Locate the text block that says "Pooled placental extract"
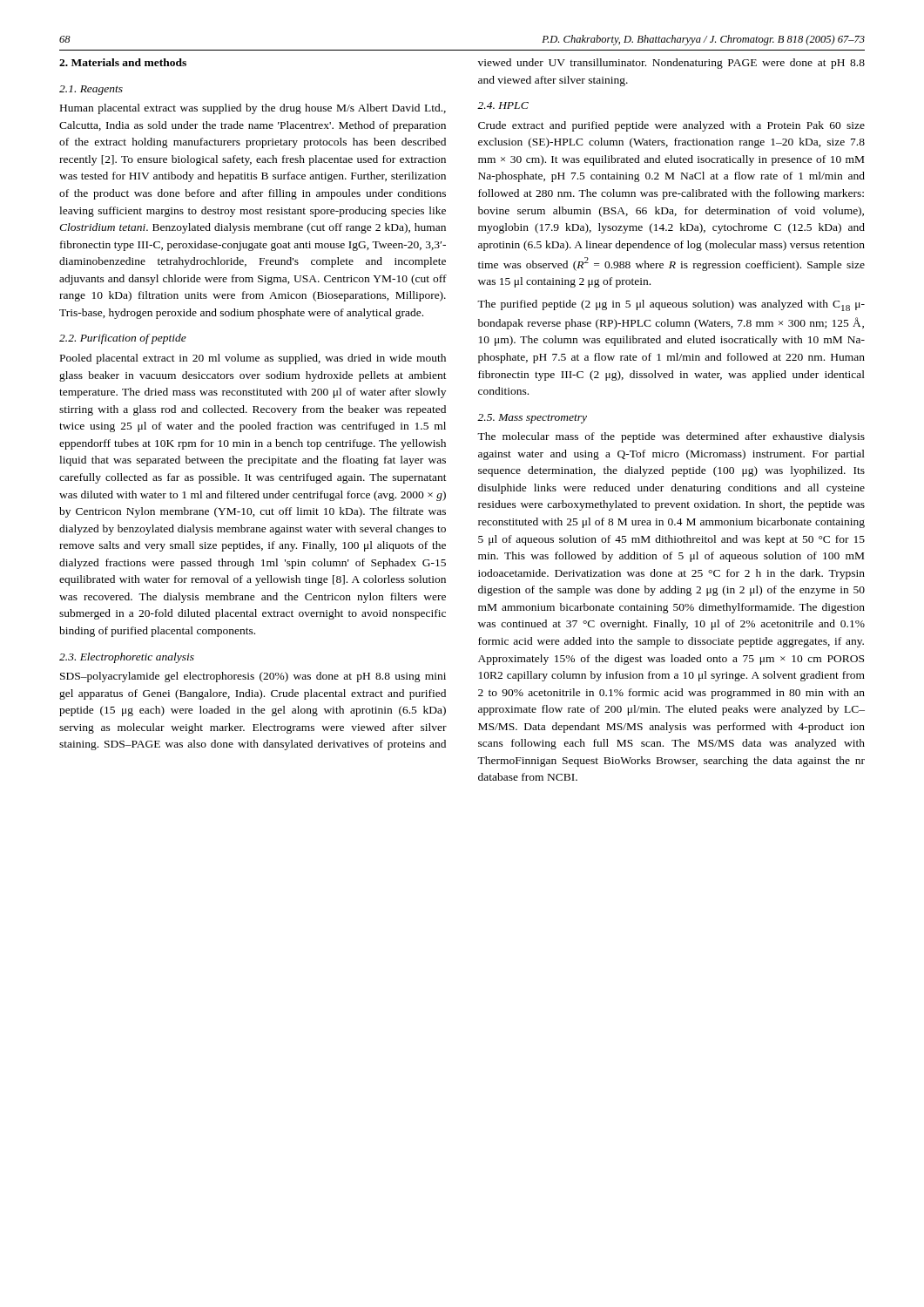Image resolution: width=924 pixels, height=1307 pixels. point(253,494)
